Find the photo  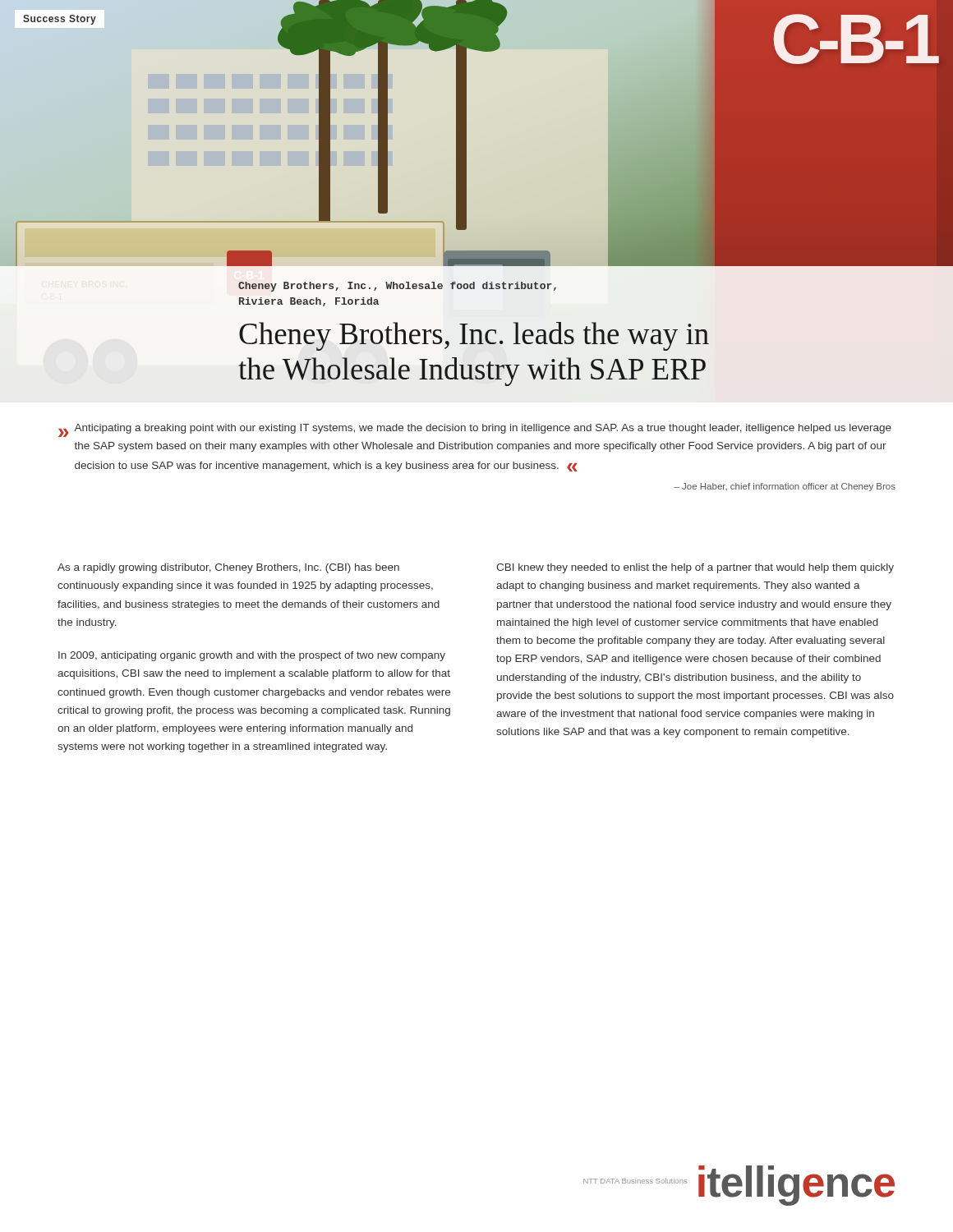pos(476,201)
